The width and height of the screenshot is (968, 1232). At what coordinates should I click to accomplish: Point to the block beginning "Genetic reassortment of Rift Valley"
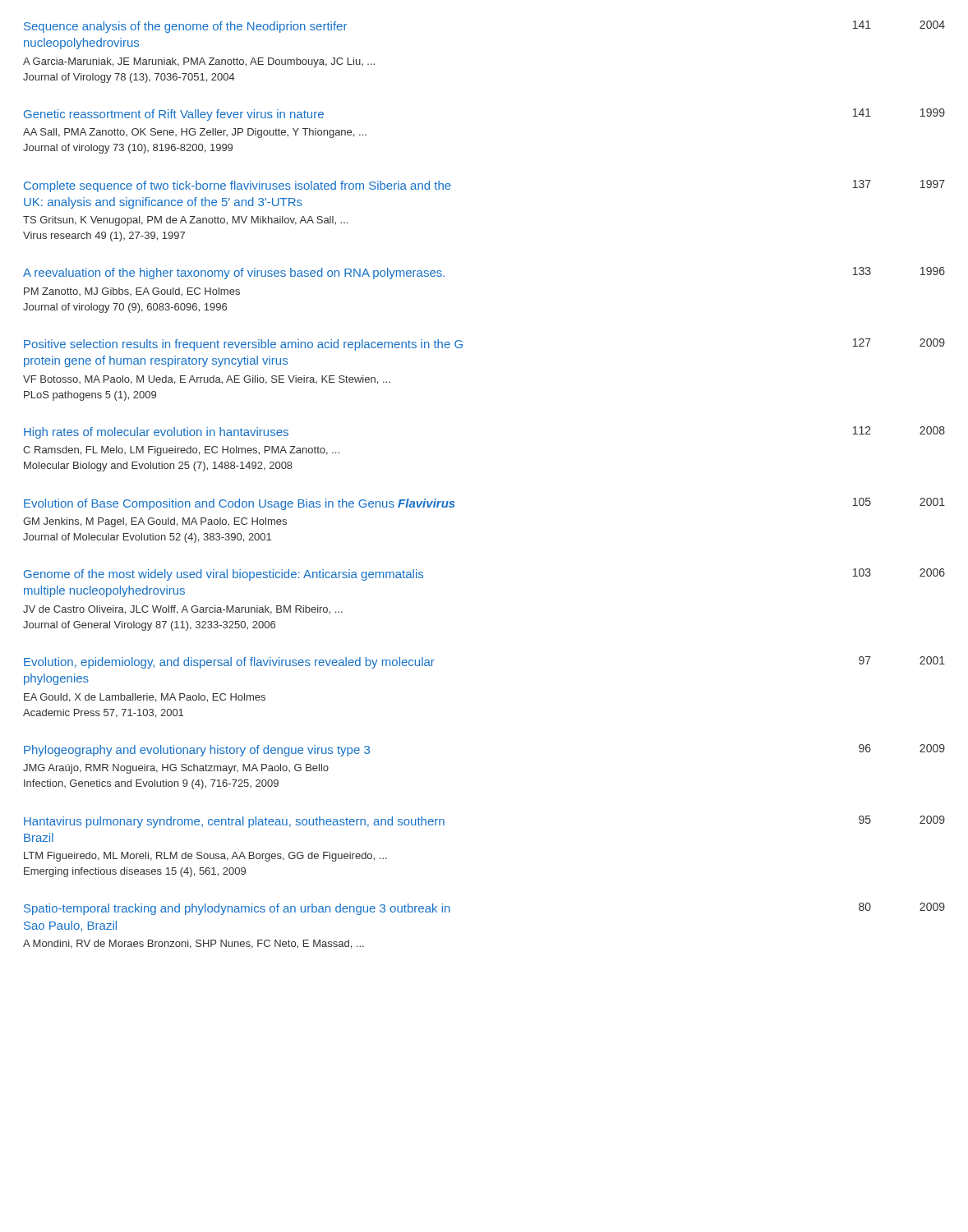[174, 115]
